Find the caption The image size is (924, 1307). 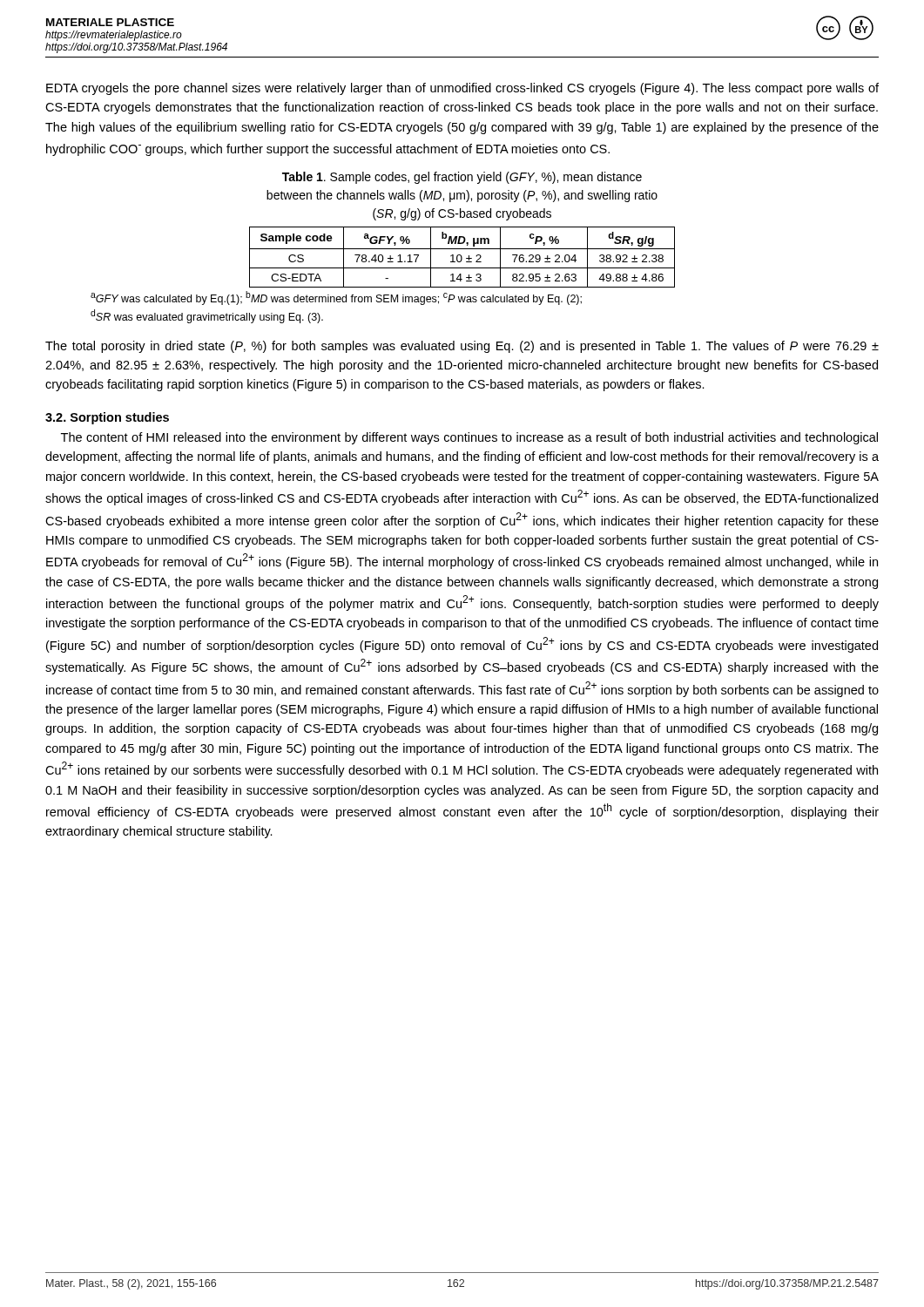[x=462, y=195]
